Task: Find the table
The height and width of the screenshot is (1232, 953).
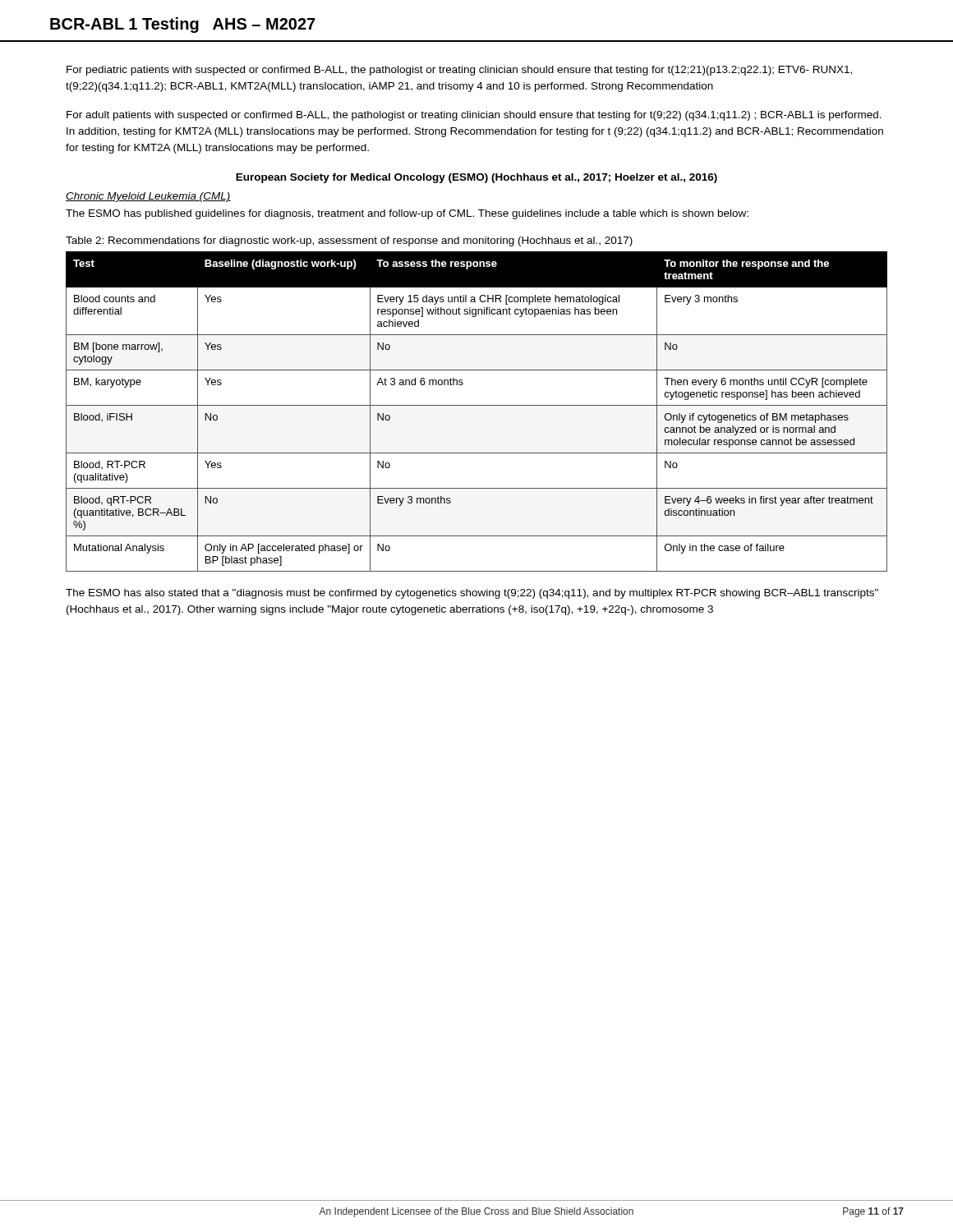Action: click(x=476, y=411)
